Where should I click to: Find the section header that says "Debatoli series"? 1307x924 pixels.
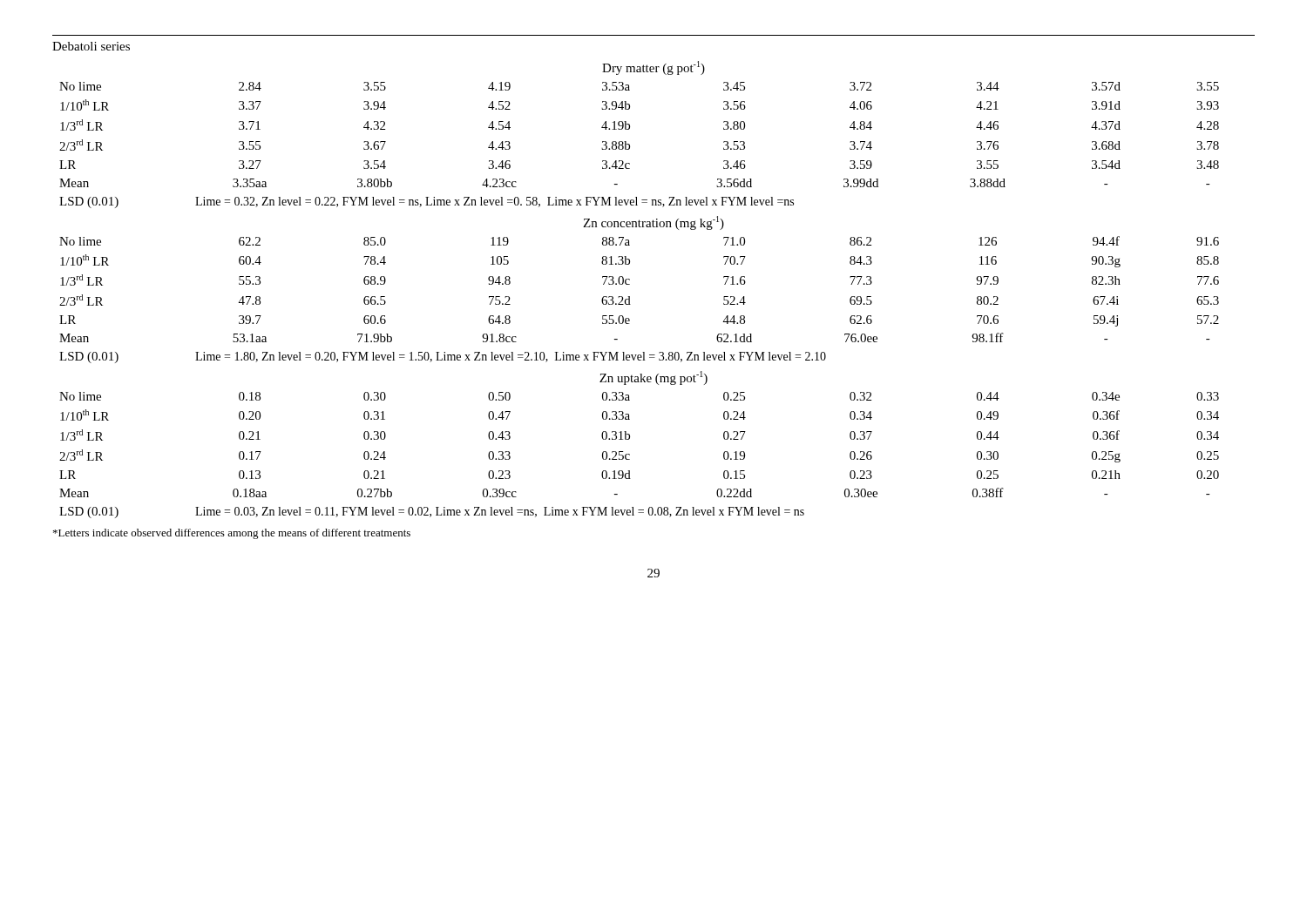(91, 46)
